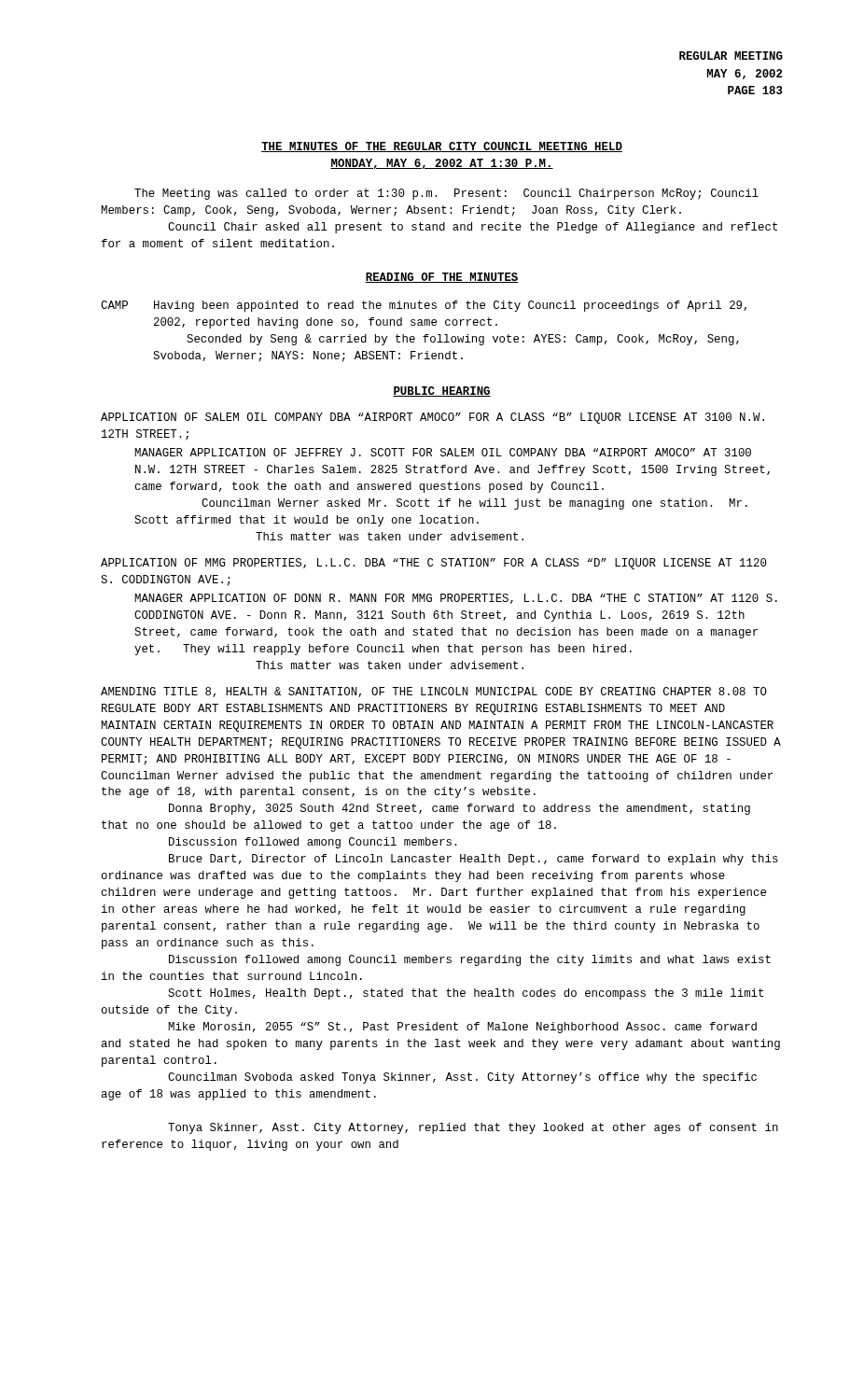This screenshot has width=850, height=1400.
Task: Select the region starting "APPLICATION OF SALEM OIL COMPANY DBA “AIRPORT"
Action: pyautogui.click(x=434, y=426)
